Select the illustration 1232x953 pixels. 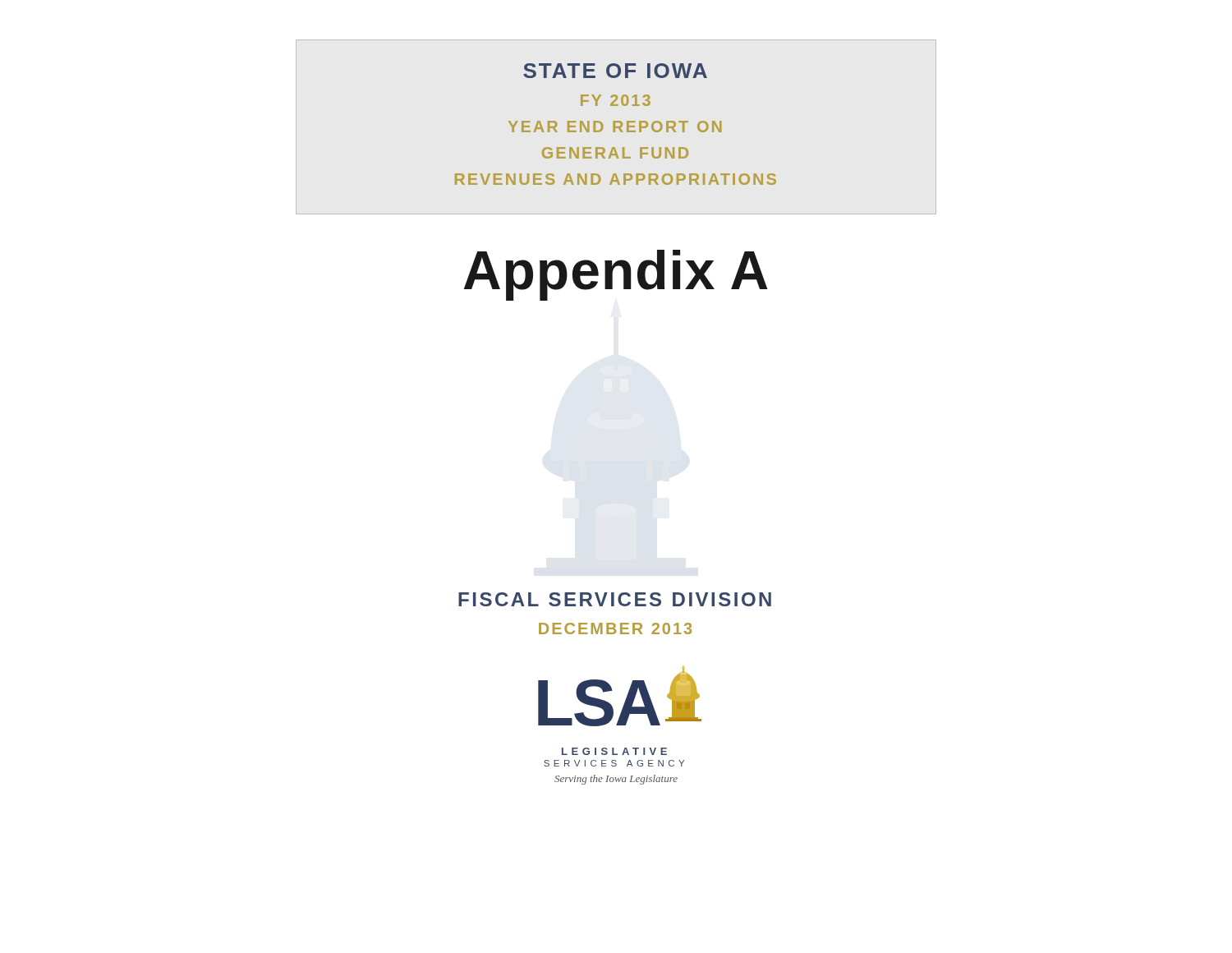pos(616,412)
